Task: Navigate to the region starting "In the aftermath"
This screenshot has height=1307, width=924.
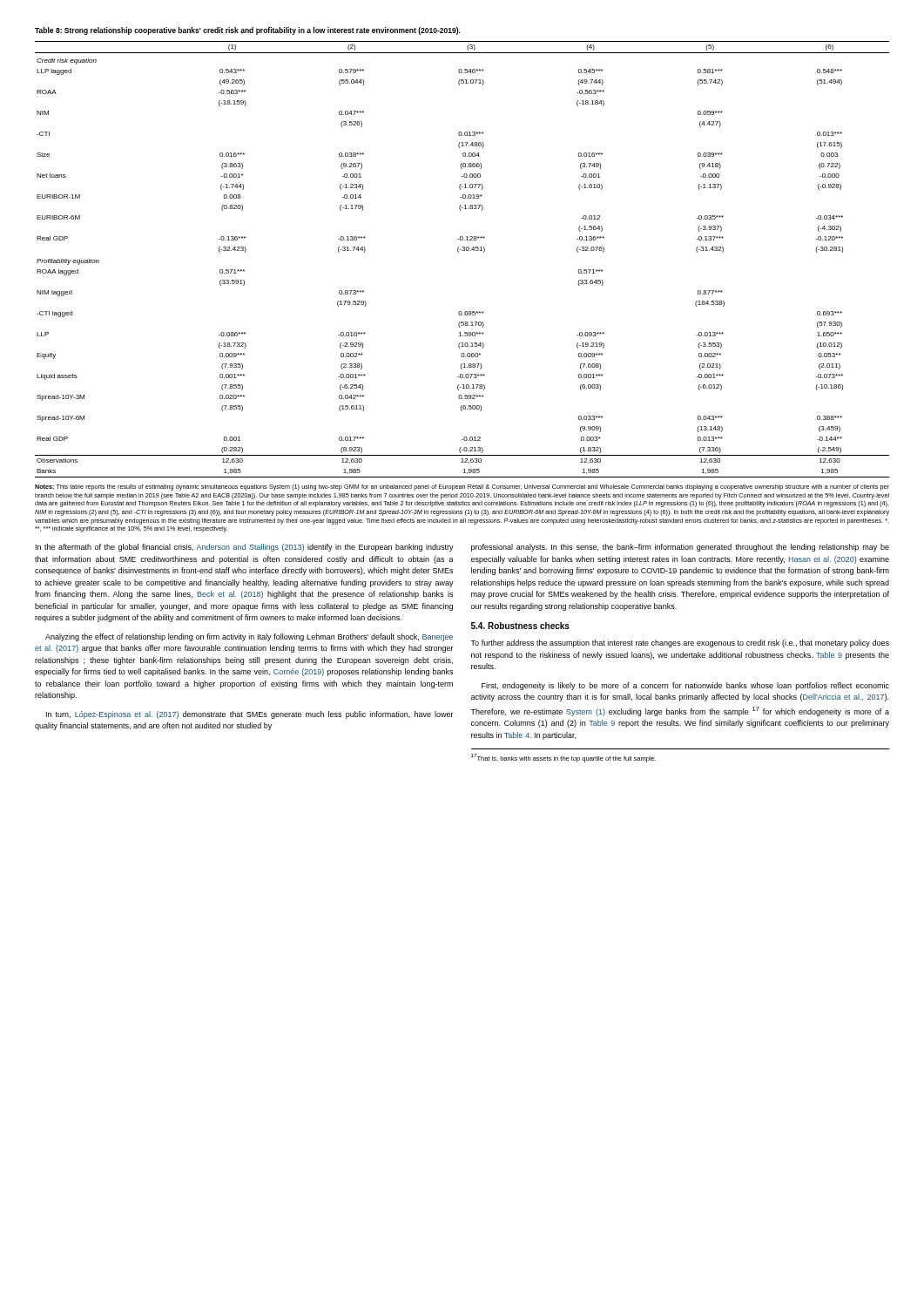Action: coord(244,637)
